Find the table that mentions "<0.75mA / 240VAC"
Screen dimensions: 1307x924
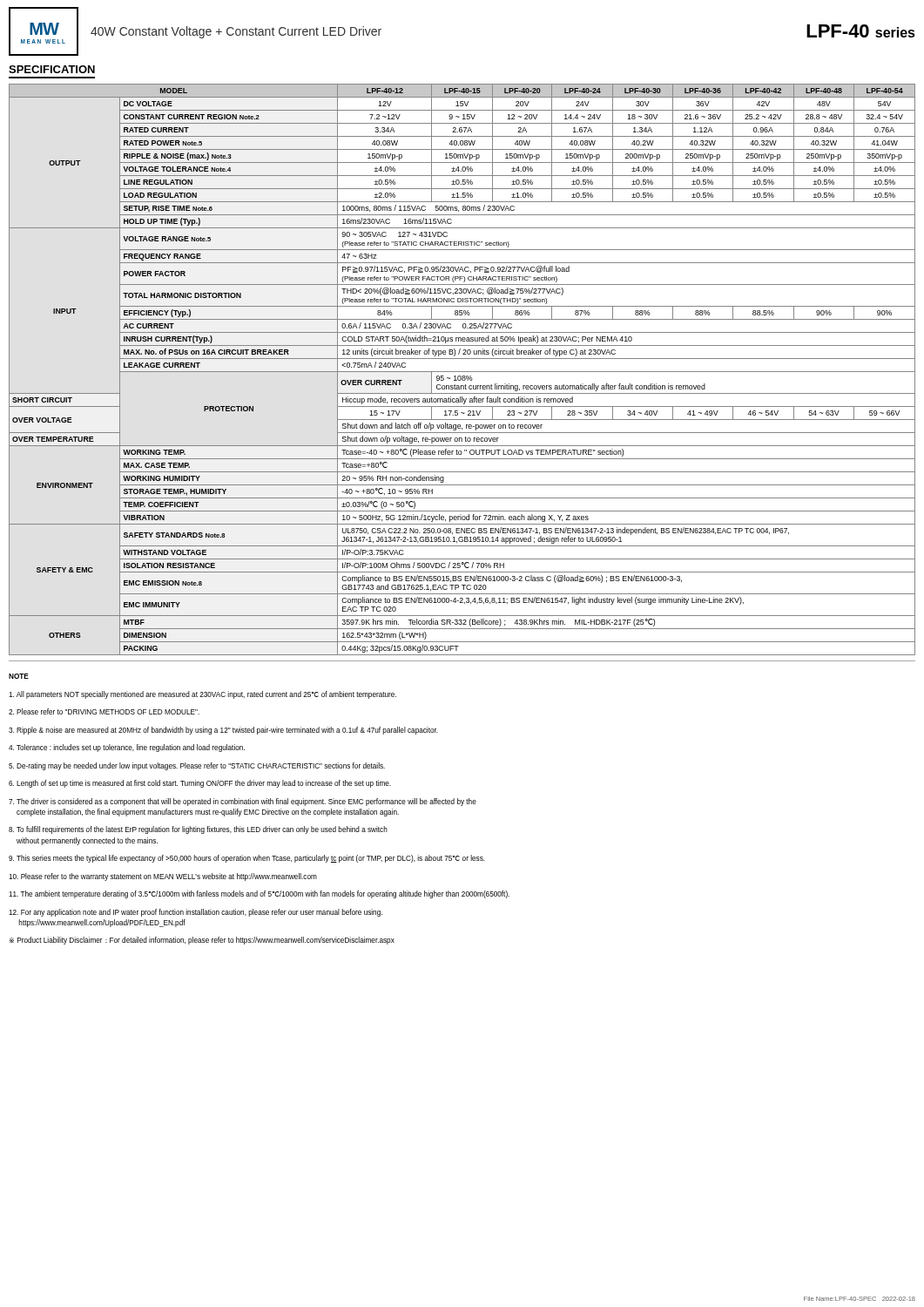(x=462, y=369)
